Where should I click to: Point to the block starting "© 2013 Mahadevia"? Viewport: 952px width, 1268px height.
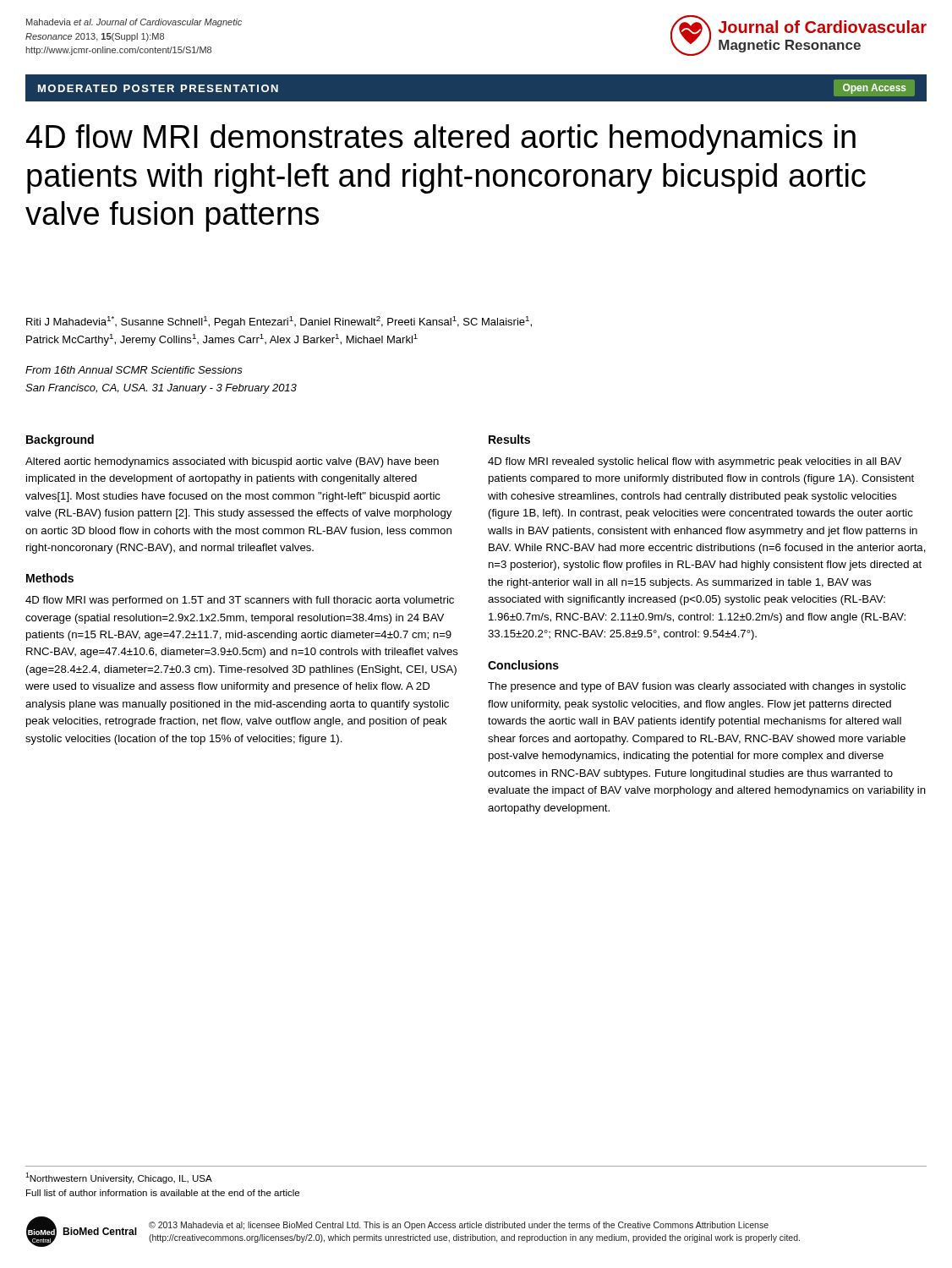475,1231
